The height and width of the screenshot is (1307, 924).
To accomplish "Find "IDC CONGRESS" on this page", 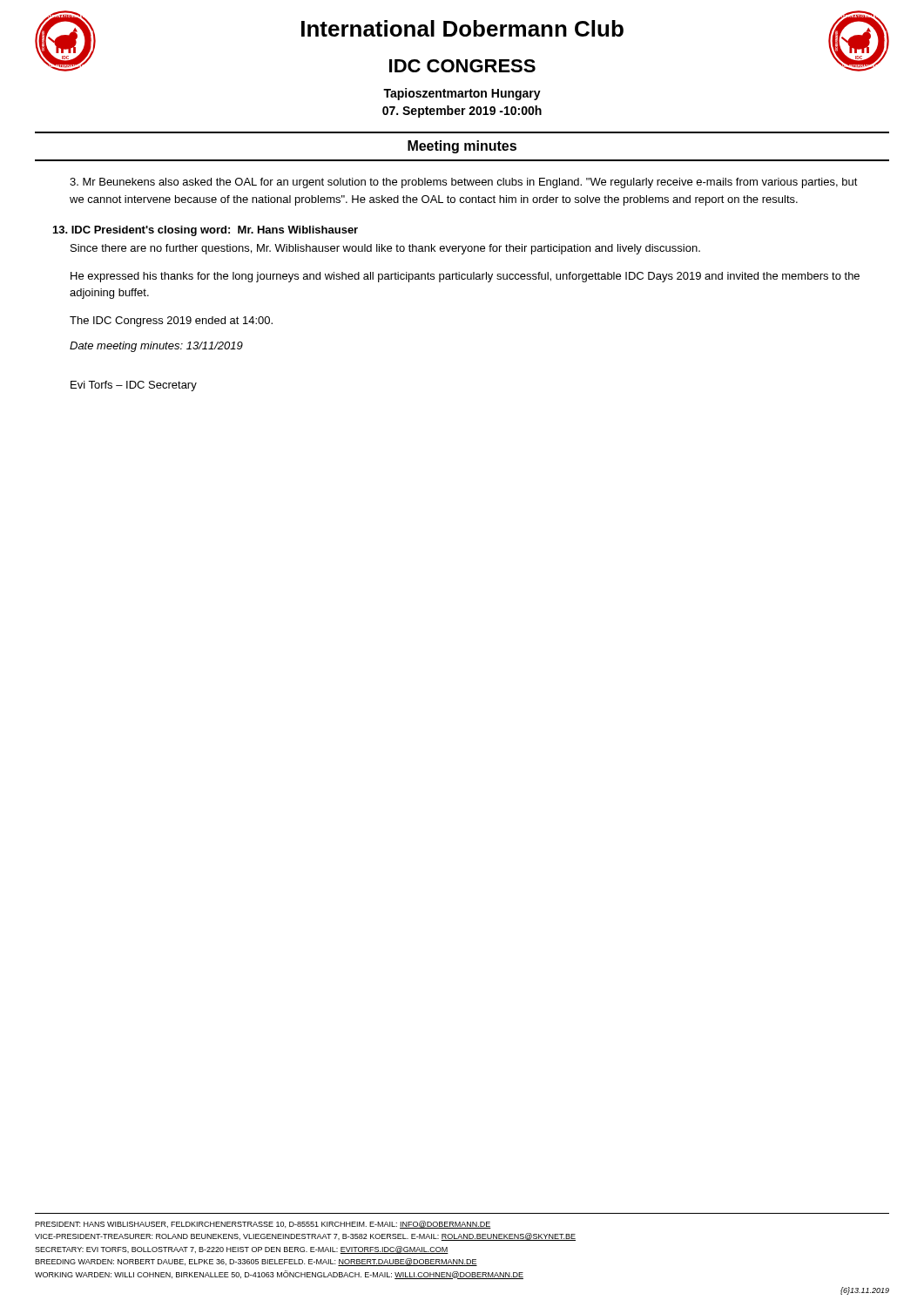I will point(462,66).
